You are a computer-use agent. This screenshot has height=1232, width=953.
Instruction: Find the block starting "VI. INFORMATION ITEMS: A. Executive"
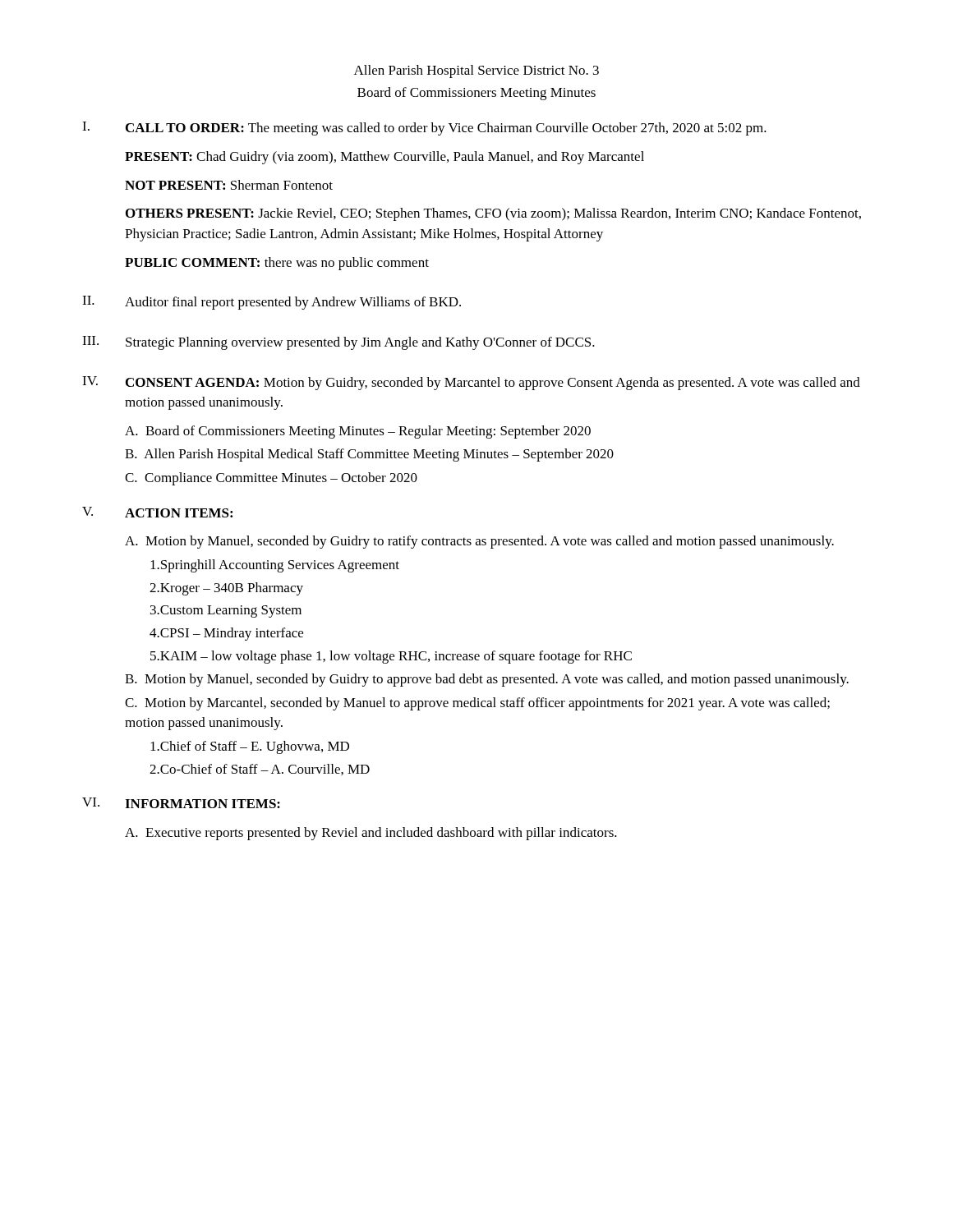(476, 821)
